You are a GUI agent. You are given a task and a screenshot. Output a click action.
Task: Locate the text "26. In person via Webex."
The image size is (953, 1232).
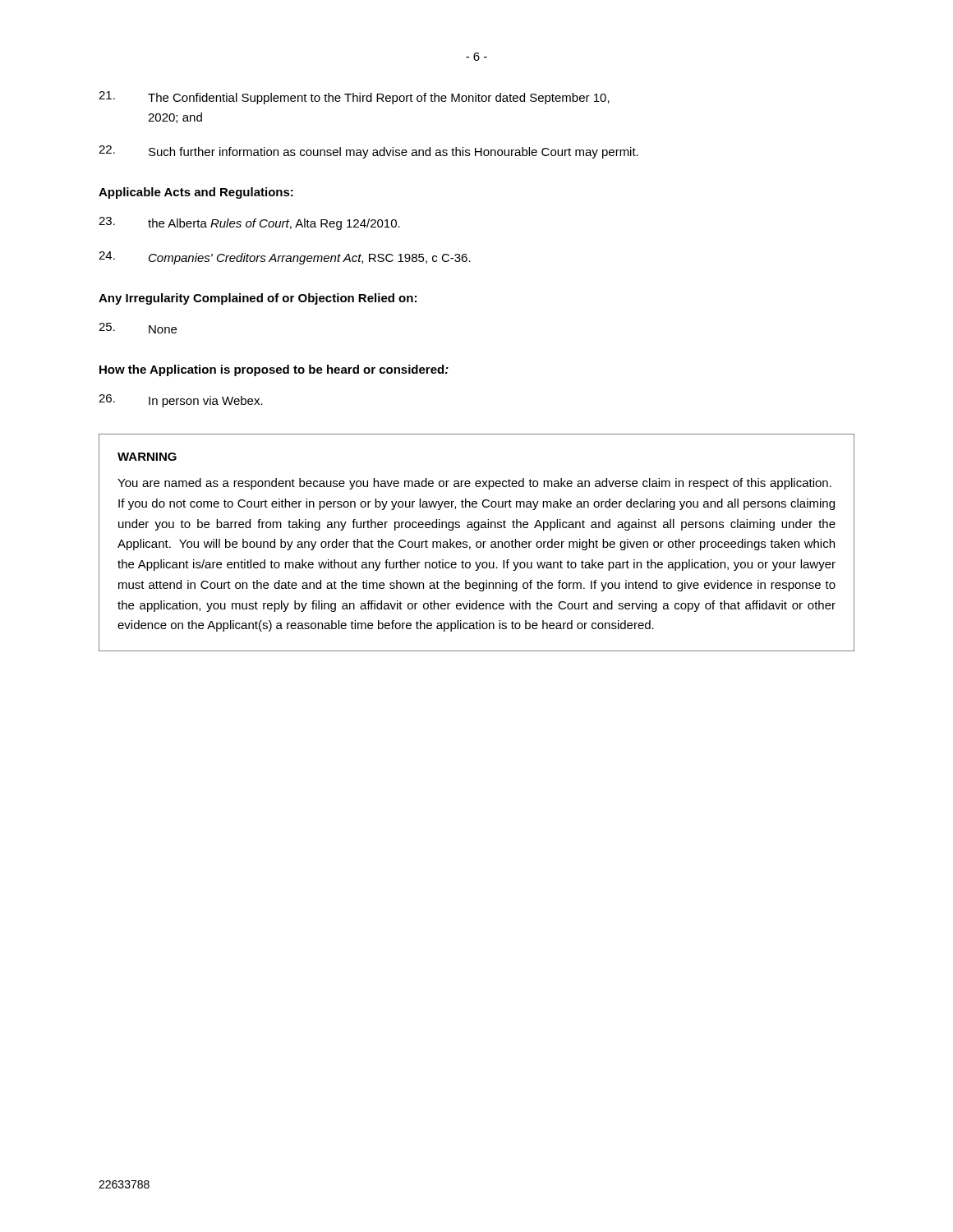[x=181, y=401]
